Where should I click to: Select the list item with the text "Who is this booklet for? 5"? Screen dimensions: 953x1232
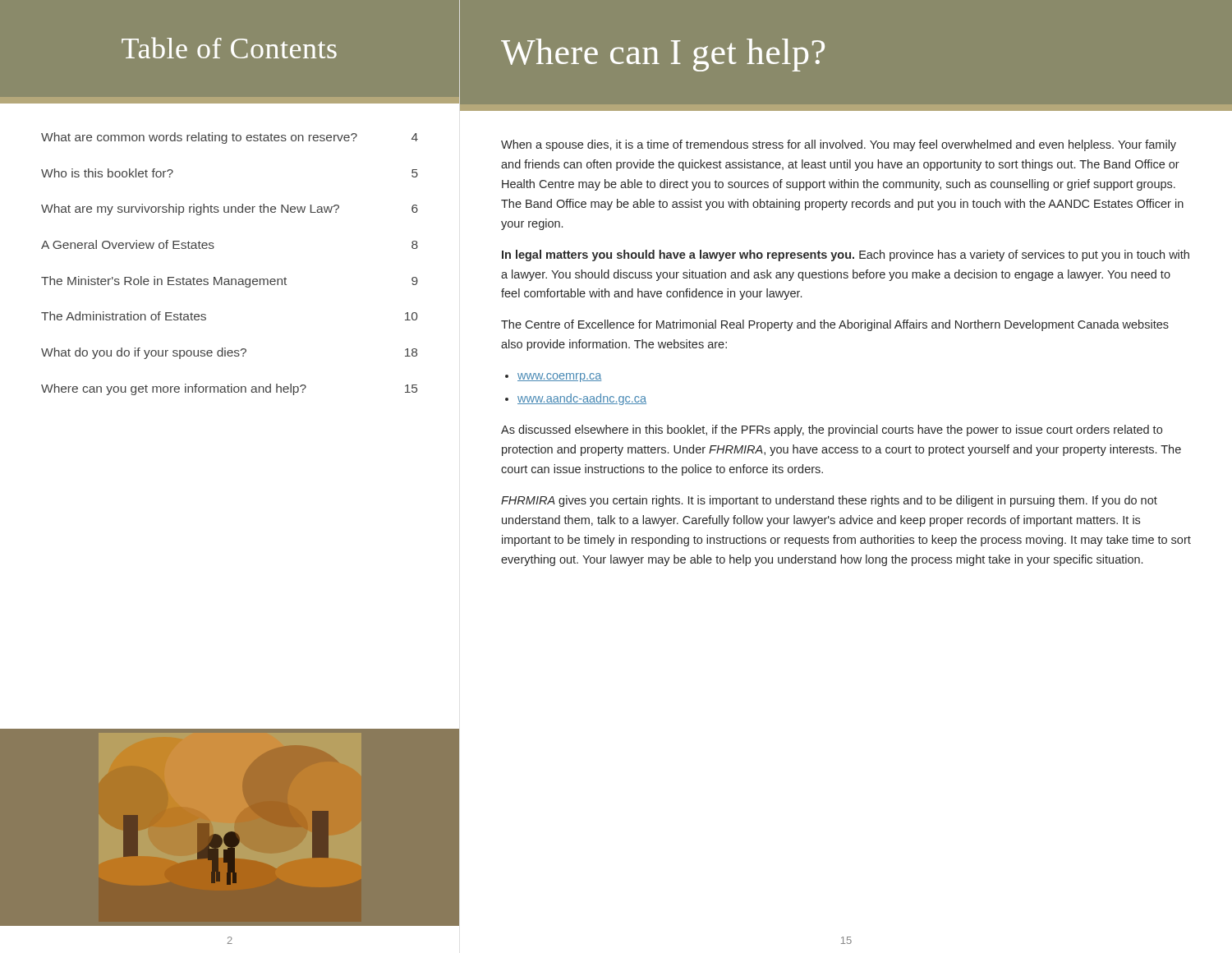pos(110,172)
